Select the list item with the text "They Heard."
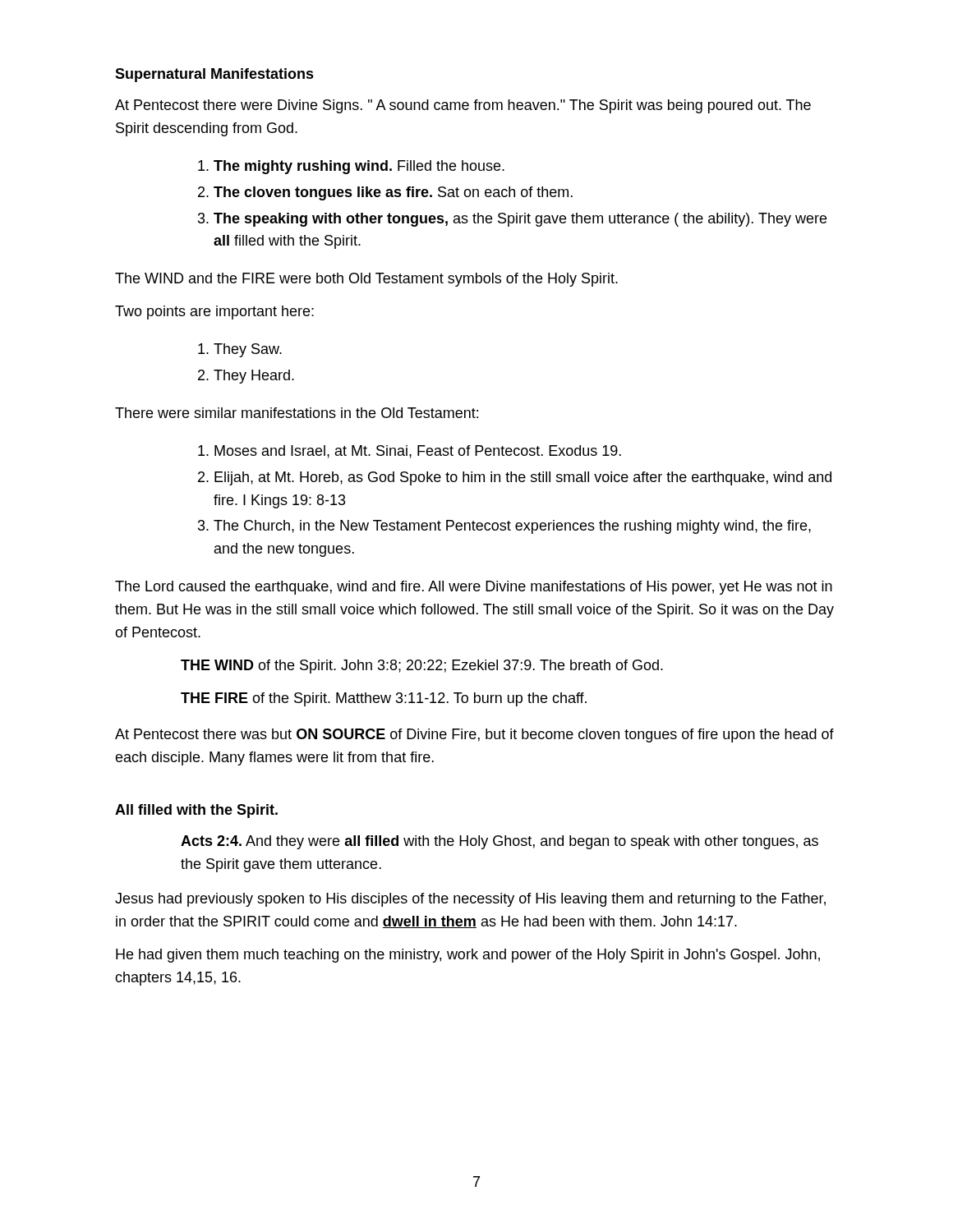The image size is (953, 1232). click(x=254, y=375)
